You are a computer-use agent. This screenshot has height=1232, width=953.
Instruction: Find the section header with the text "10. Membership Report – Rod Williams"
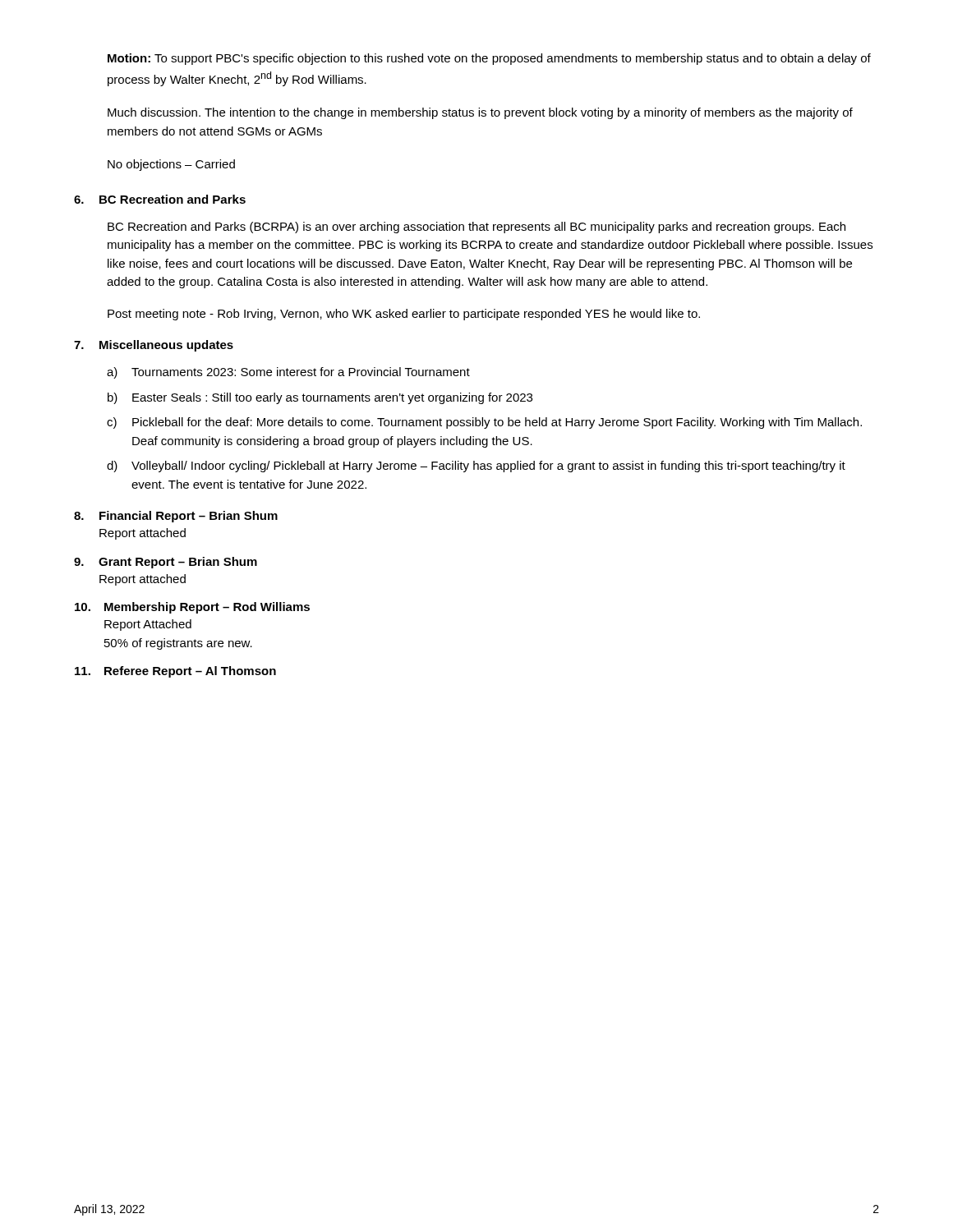192,607
